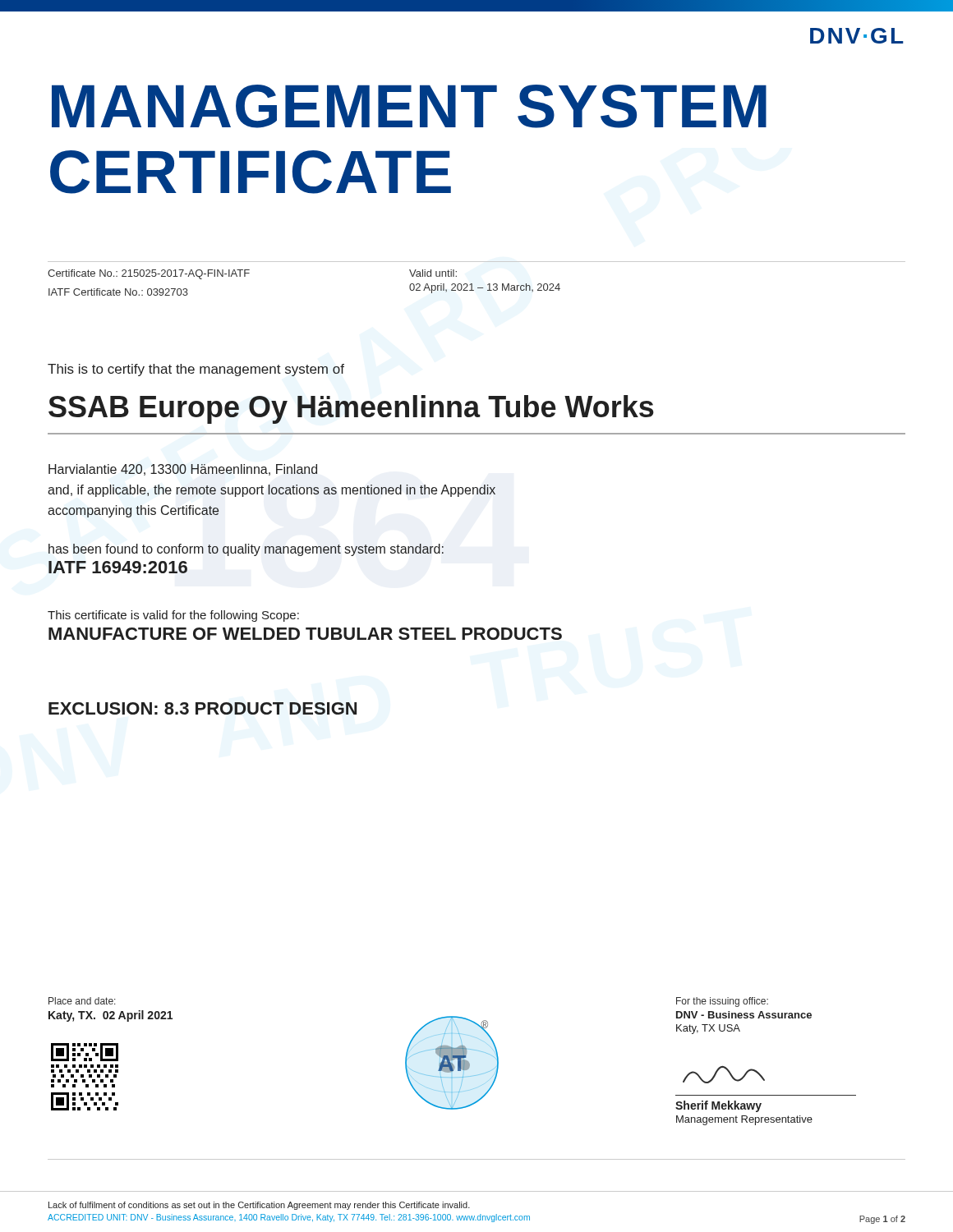This screenshot has height=1232, width=953.
Task: Select the title
Action: pyautogui.click(x=476, y=140)
